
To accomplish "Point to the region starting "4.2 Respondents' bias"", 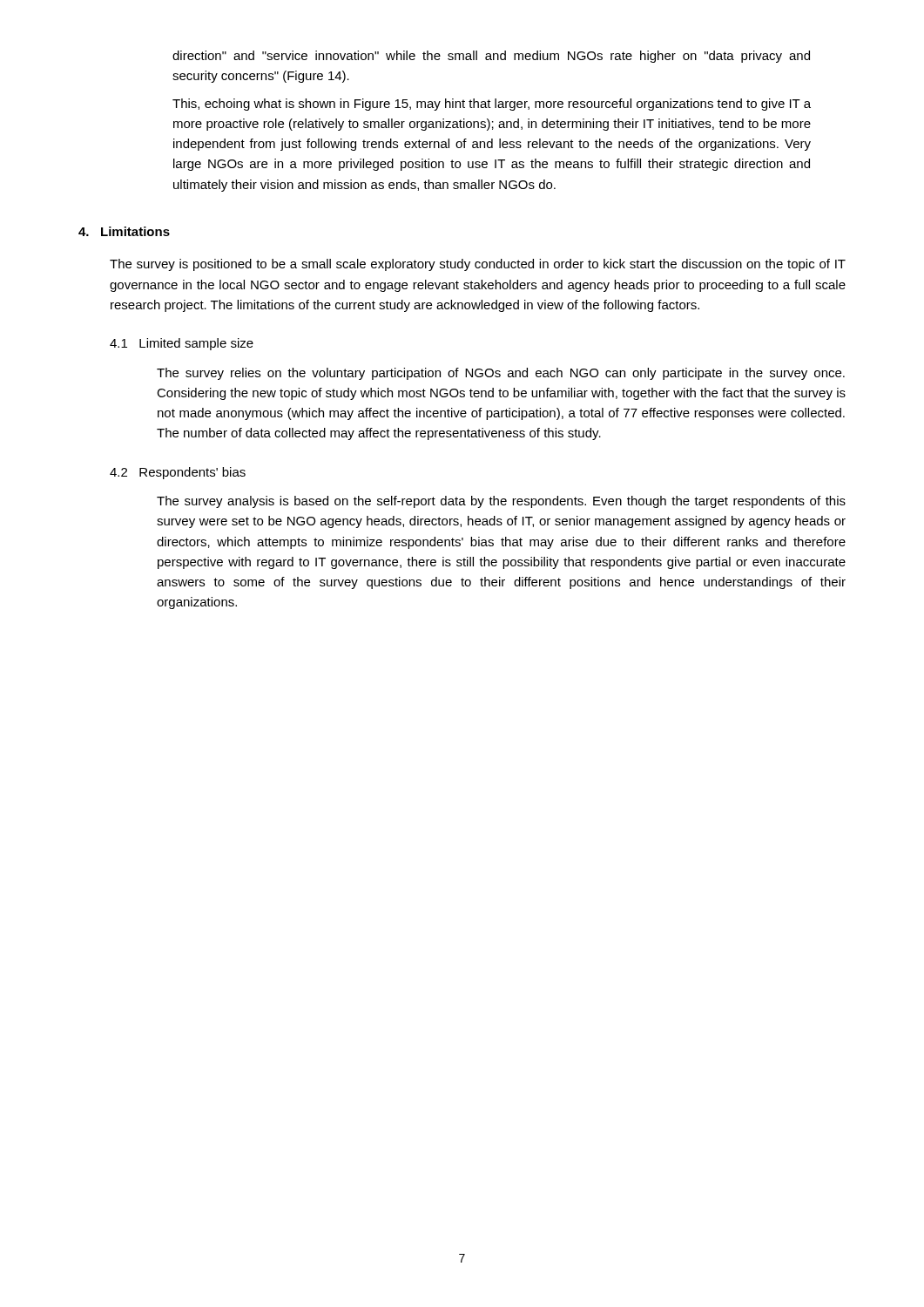I will click(x=178, y=471).
